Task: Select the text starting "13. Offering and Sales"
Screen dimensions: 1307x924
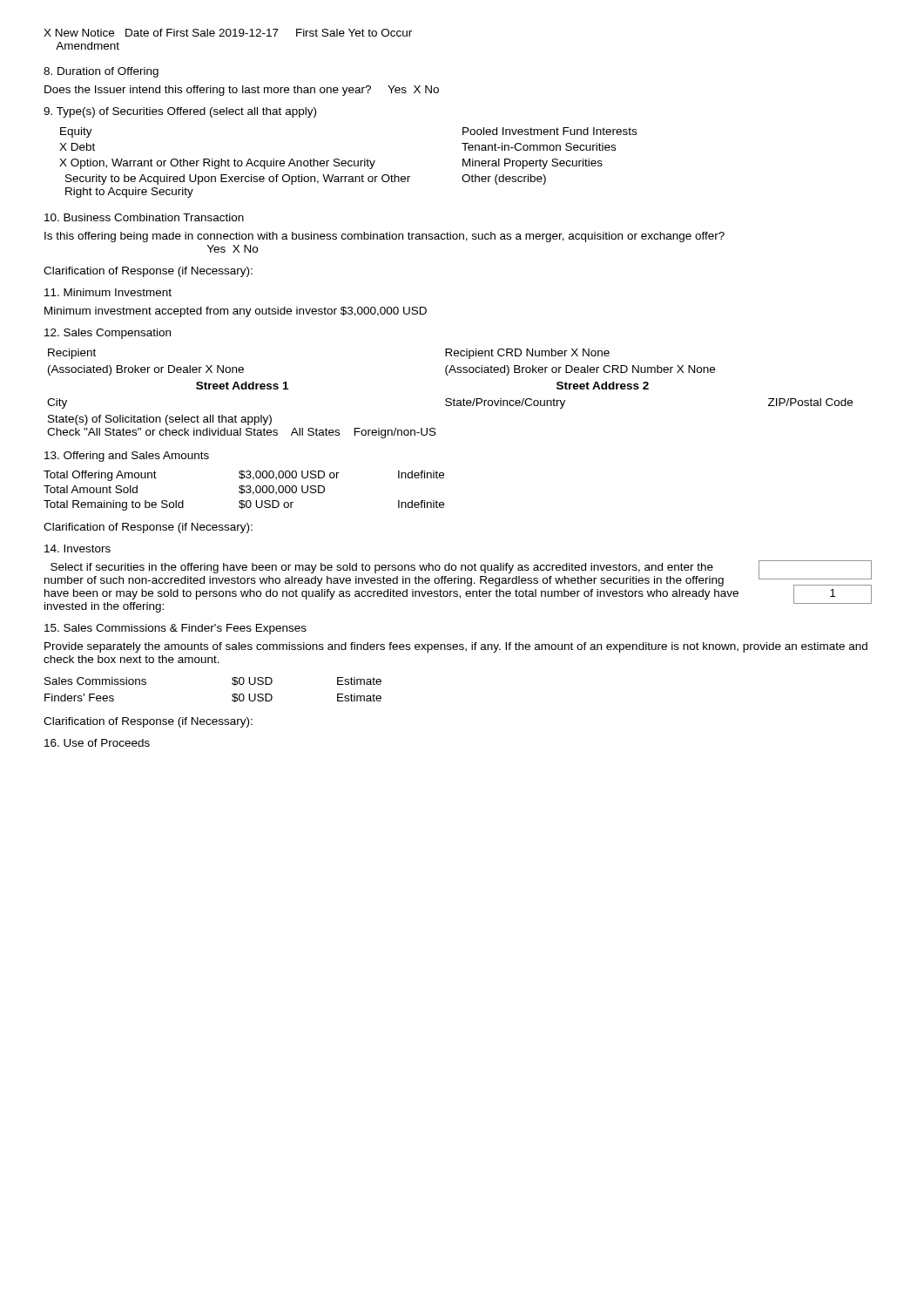Action: tap(126, 455)
